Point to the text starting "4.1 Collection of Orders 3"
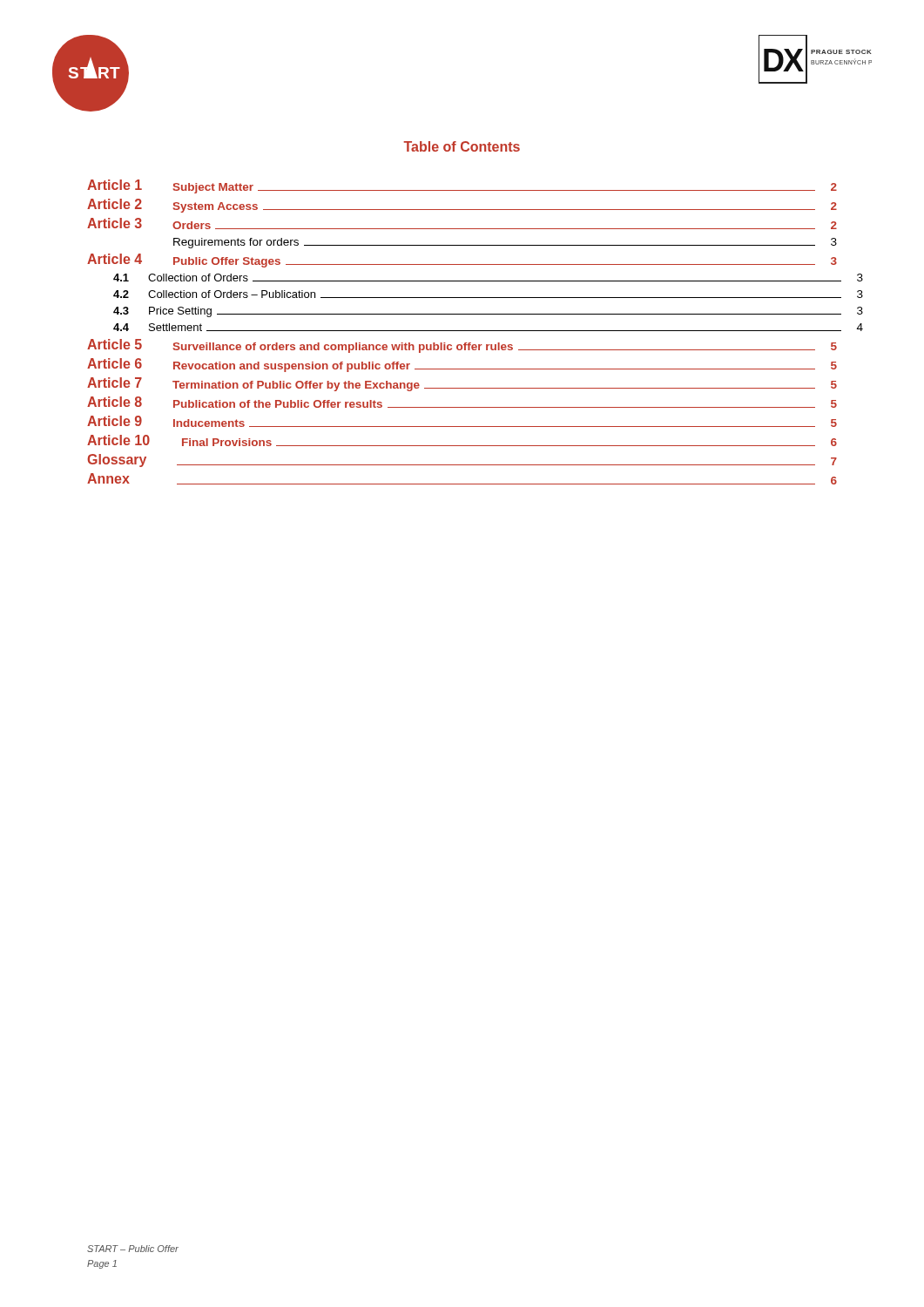 488,277
